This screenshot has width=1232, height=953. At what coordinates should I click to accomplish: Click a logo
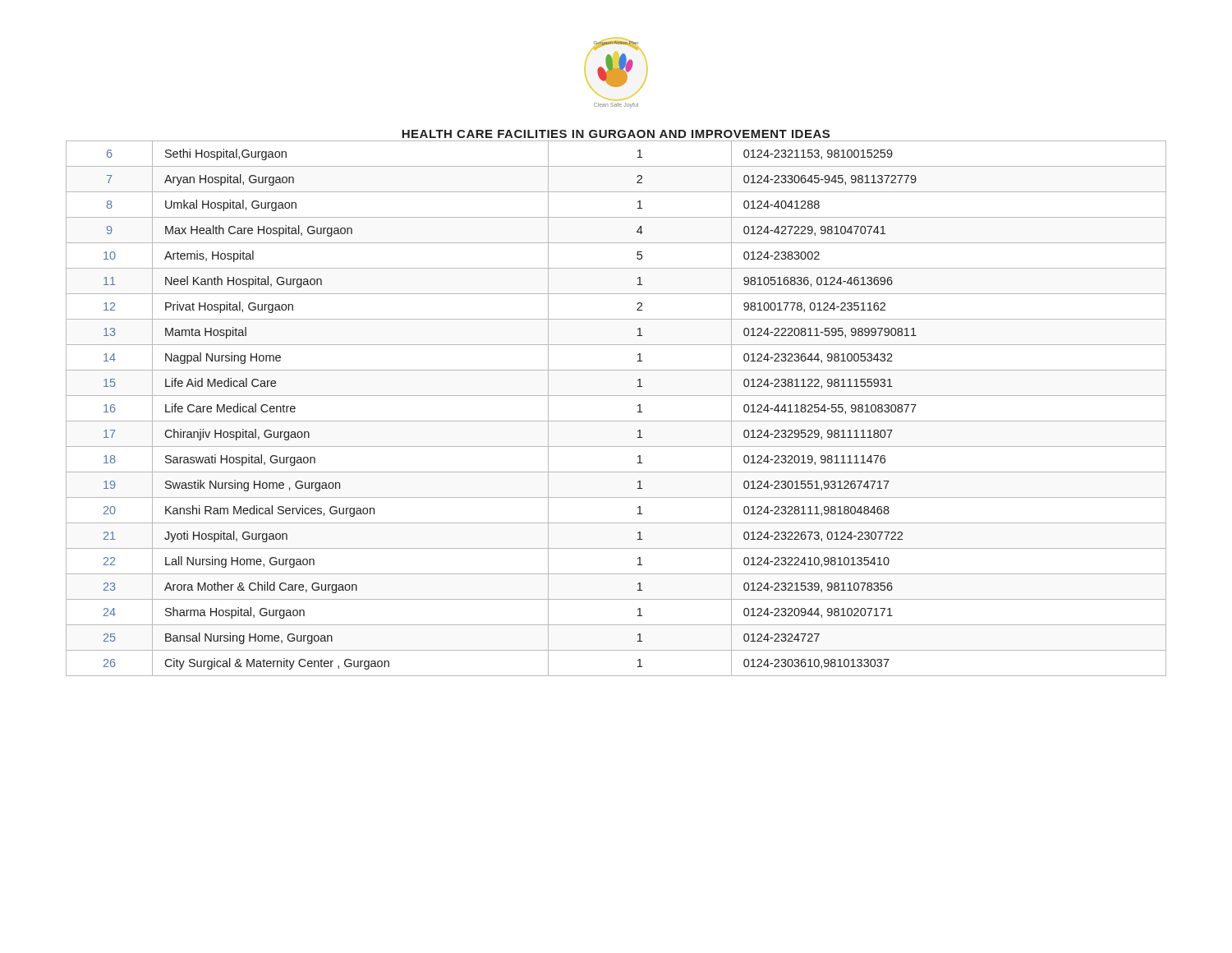(616, 76)
